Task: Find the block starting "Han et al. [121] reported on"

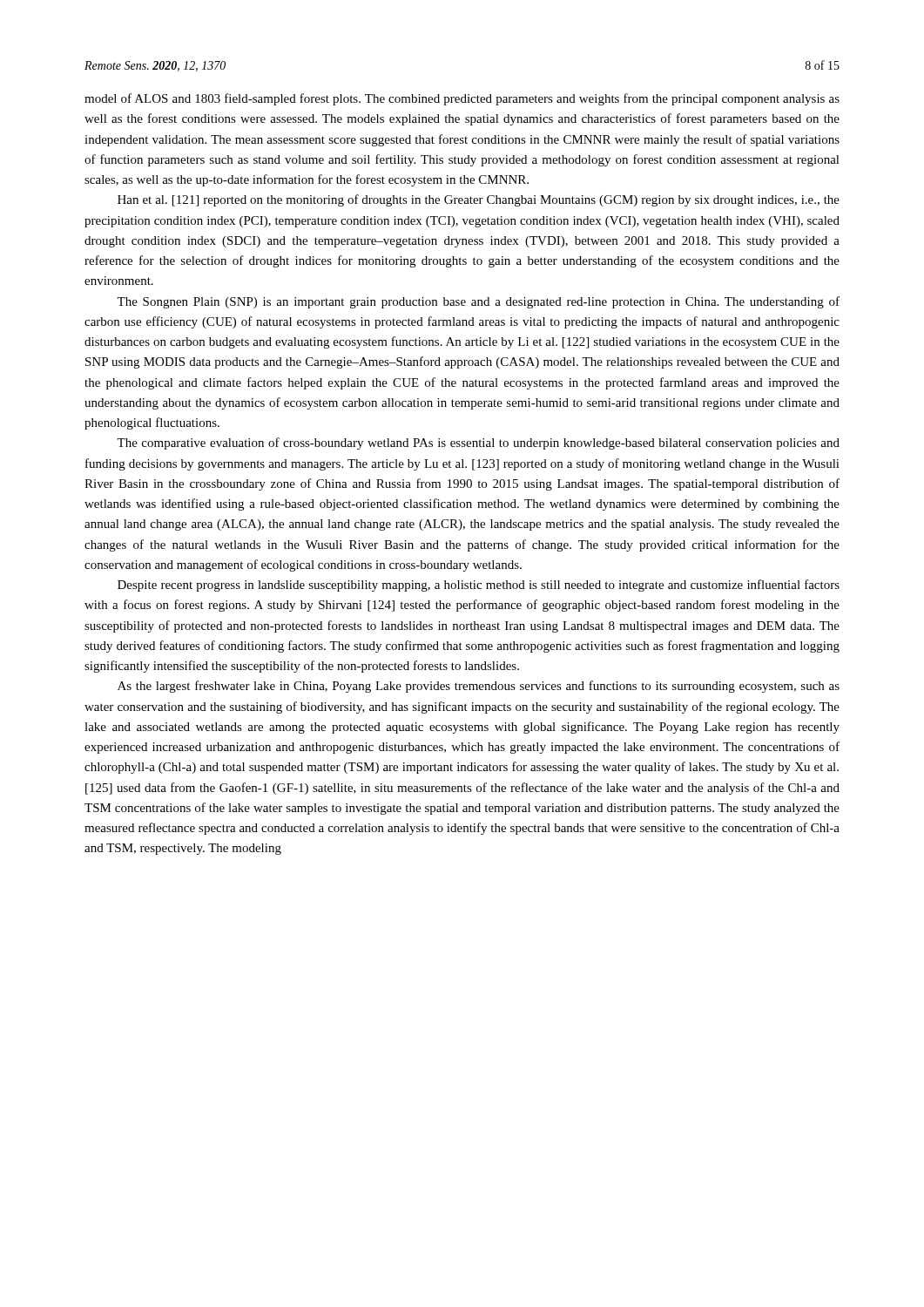Action: pos(462,241)
